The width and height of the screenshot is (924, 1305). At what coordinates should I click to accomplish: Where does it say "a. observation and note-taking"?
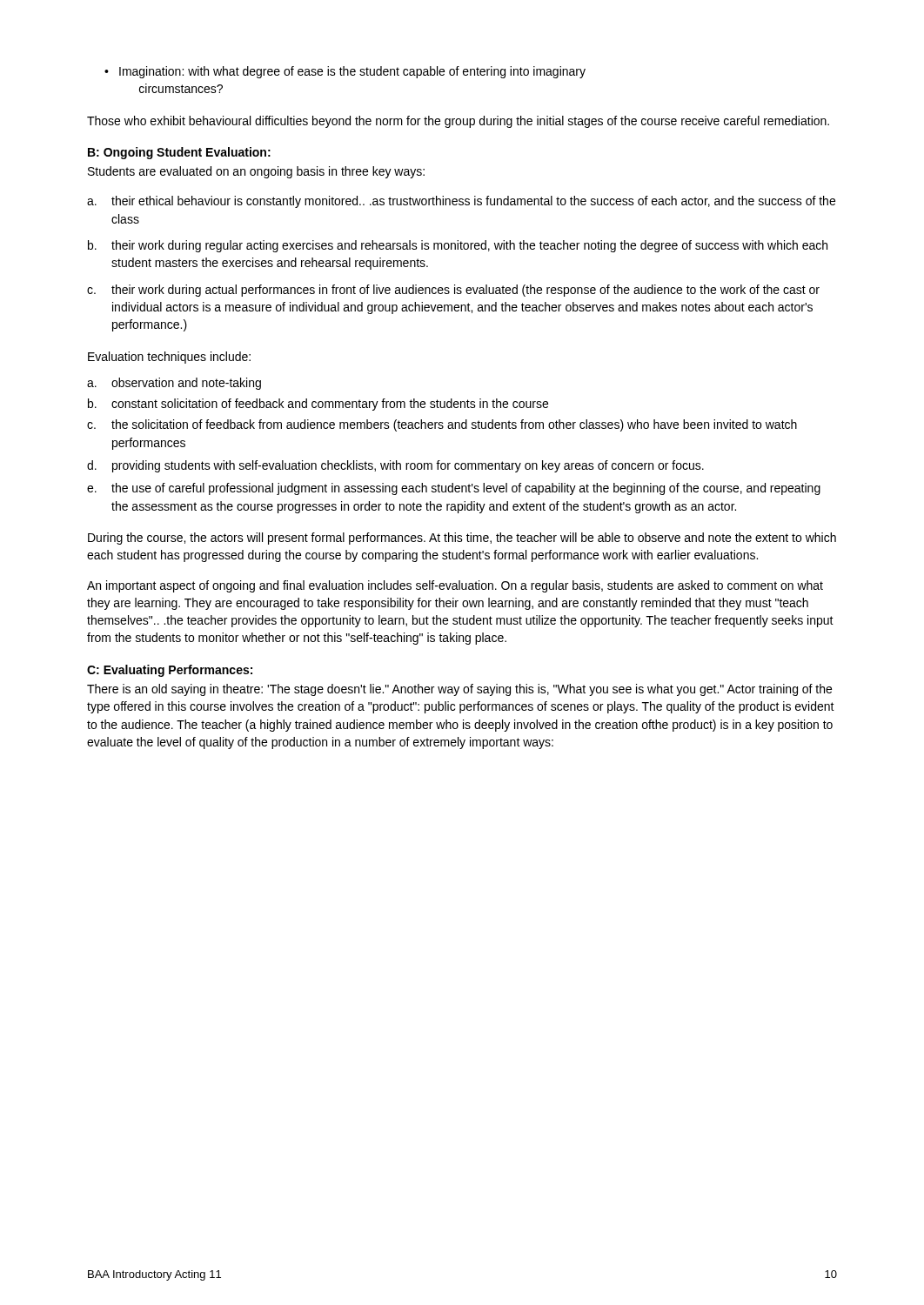pyautogui.click(x=174, y=383)
